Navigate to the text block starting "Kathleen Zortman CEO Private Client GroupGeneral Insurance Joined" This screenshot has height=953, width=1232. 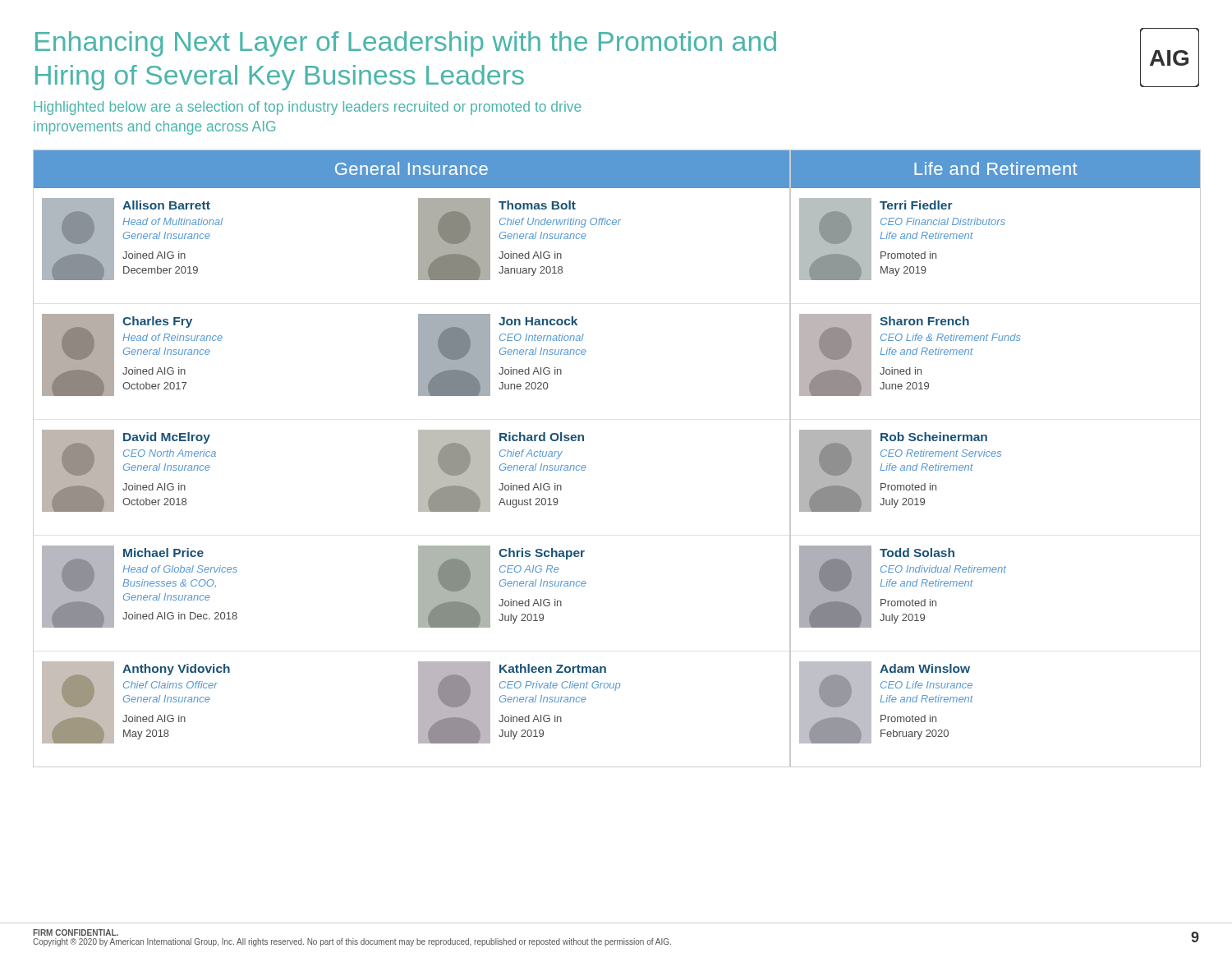tap(553, 668)
